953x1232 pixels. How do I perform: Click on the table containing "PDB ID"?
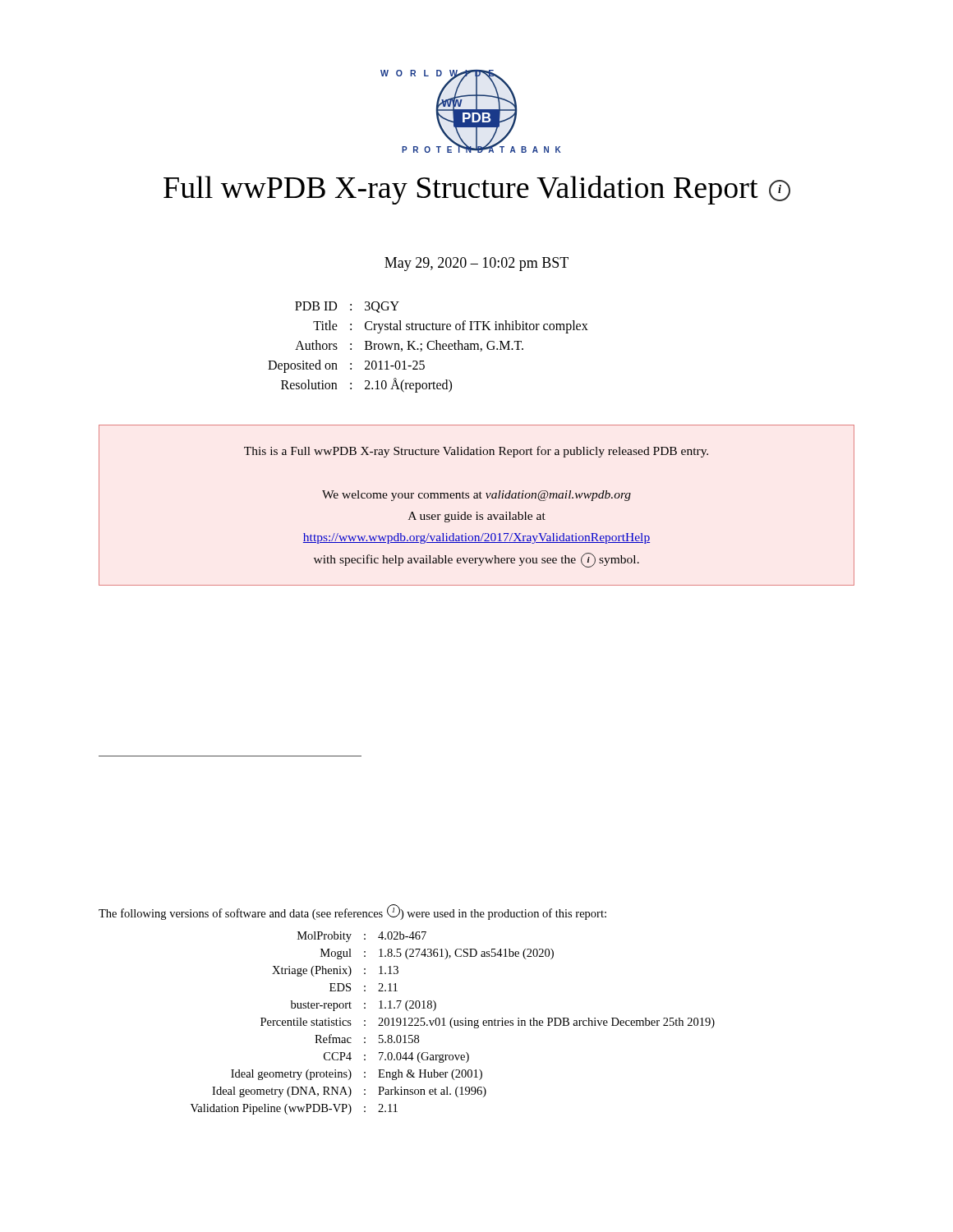coord(476,346)
